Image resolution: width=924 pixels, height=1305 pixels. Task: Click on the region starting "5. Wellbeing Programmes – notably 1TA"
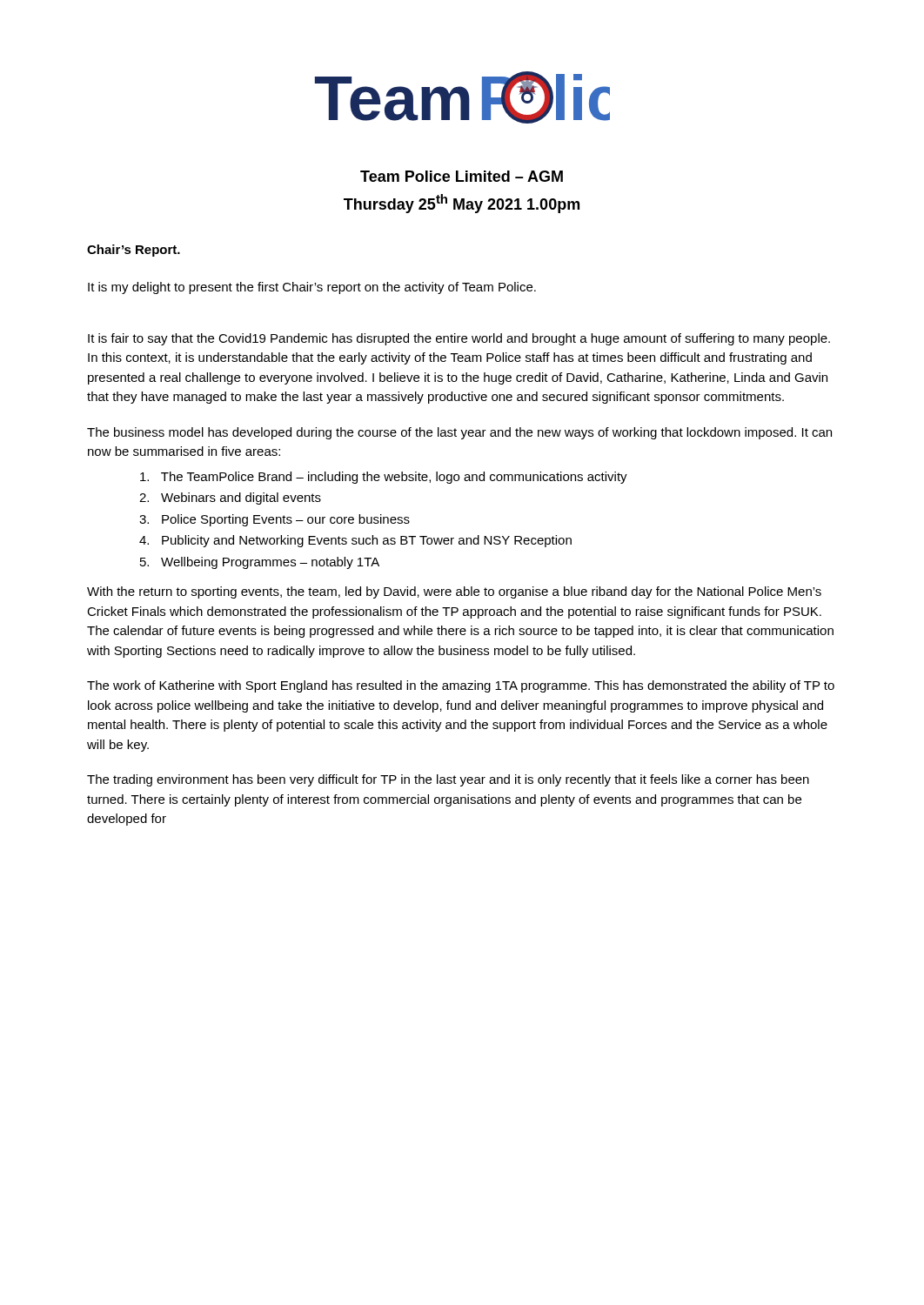(259, 561)
